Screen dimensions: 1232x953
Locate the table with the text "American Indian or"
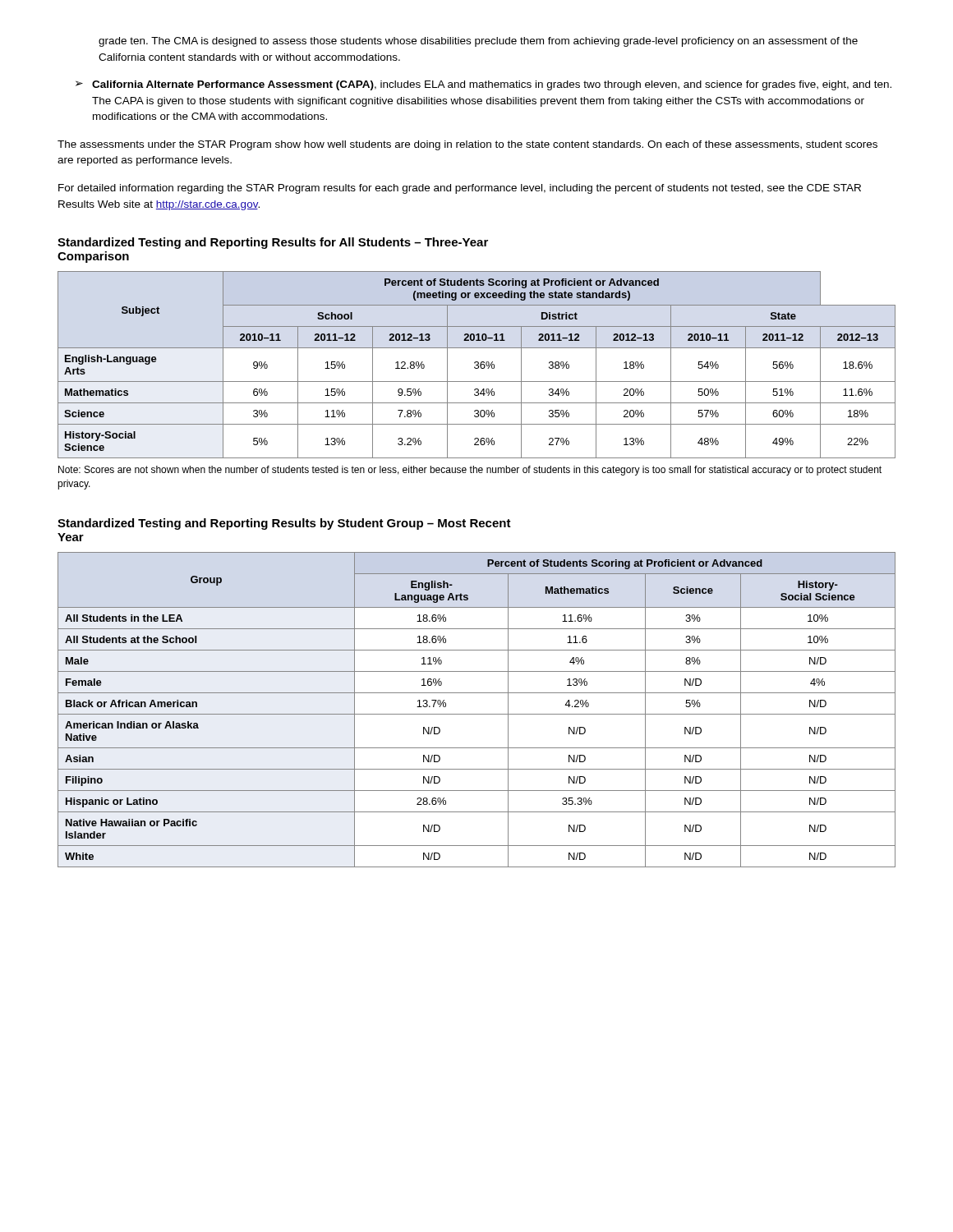click(476, 709)
